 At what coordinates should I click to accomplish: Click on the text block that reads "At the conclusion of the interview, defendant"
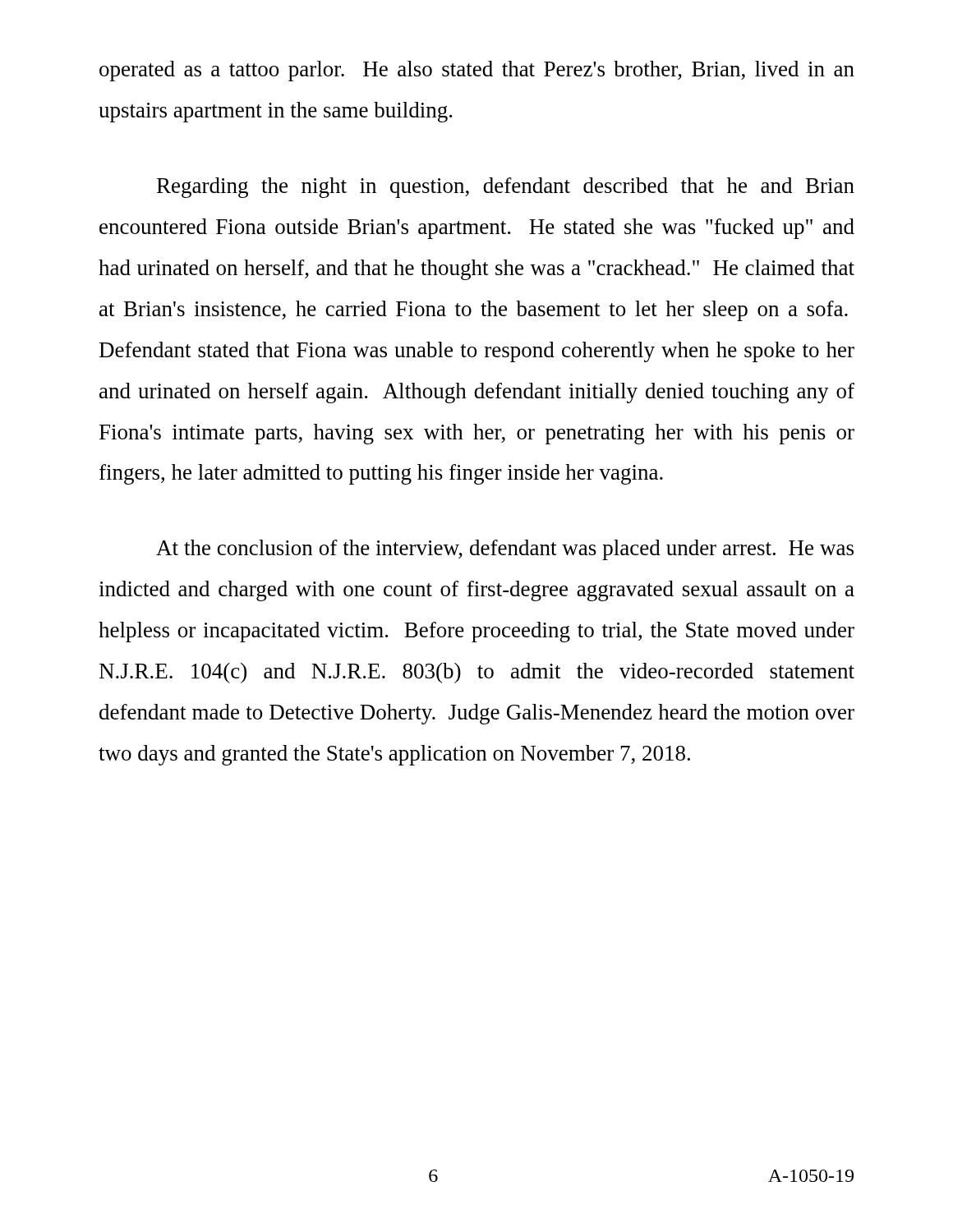click(476, 651)
